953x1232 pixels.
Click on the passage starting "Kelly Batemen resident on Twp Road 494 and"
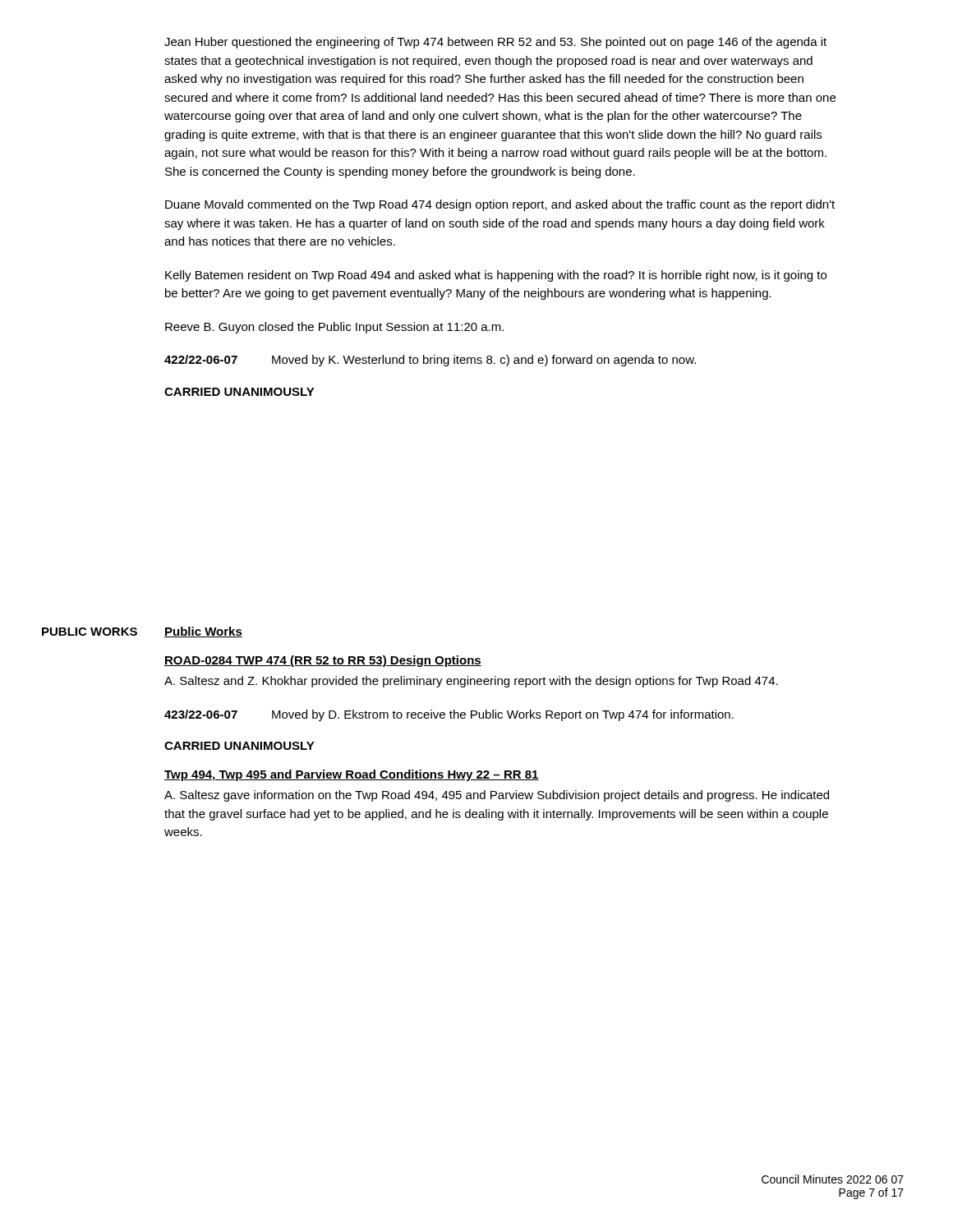pyautogui.click(x=496, y=284)
